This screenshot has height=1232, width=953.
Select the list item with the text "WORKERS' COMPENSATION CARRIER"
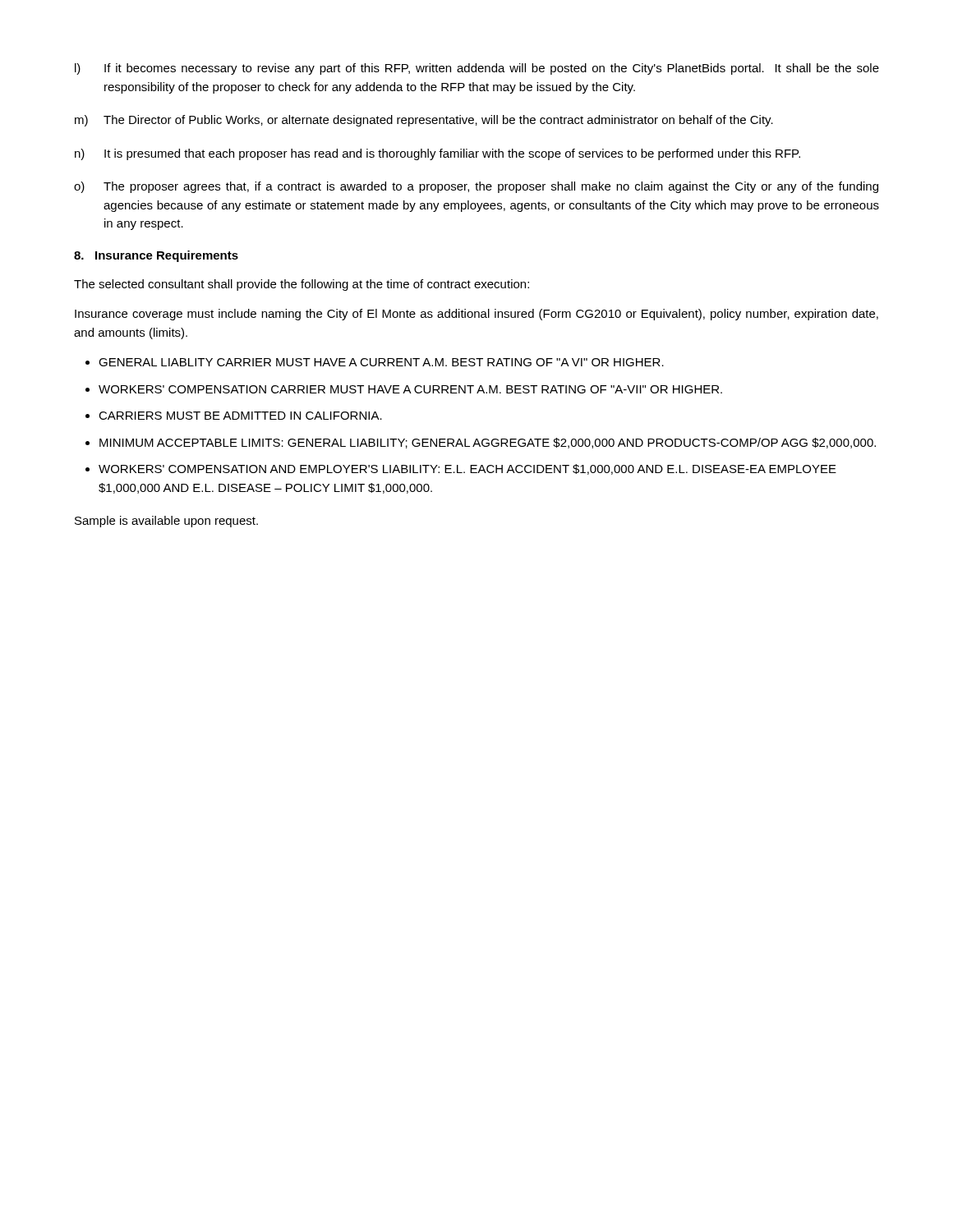click(x=489, y=389)
